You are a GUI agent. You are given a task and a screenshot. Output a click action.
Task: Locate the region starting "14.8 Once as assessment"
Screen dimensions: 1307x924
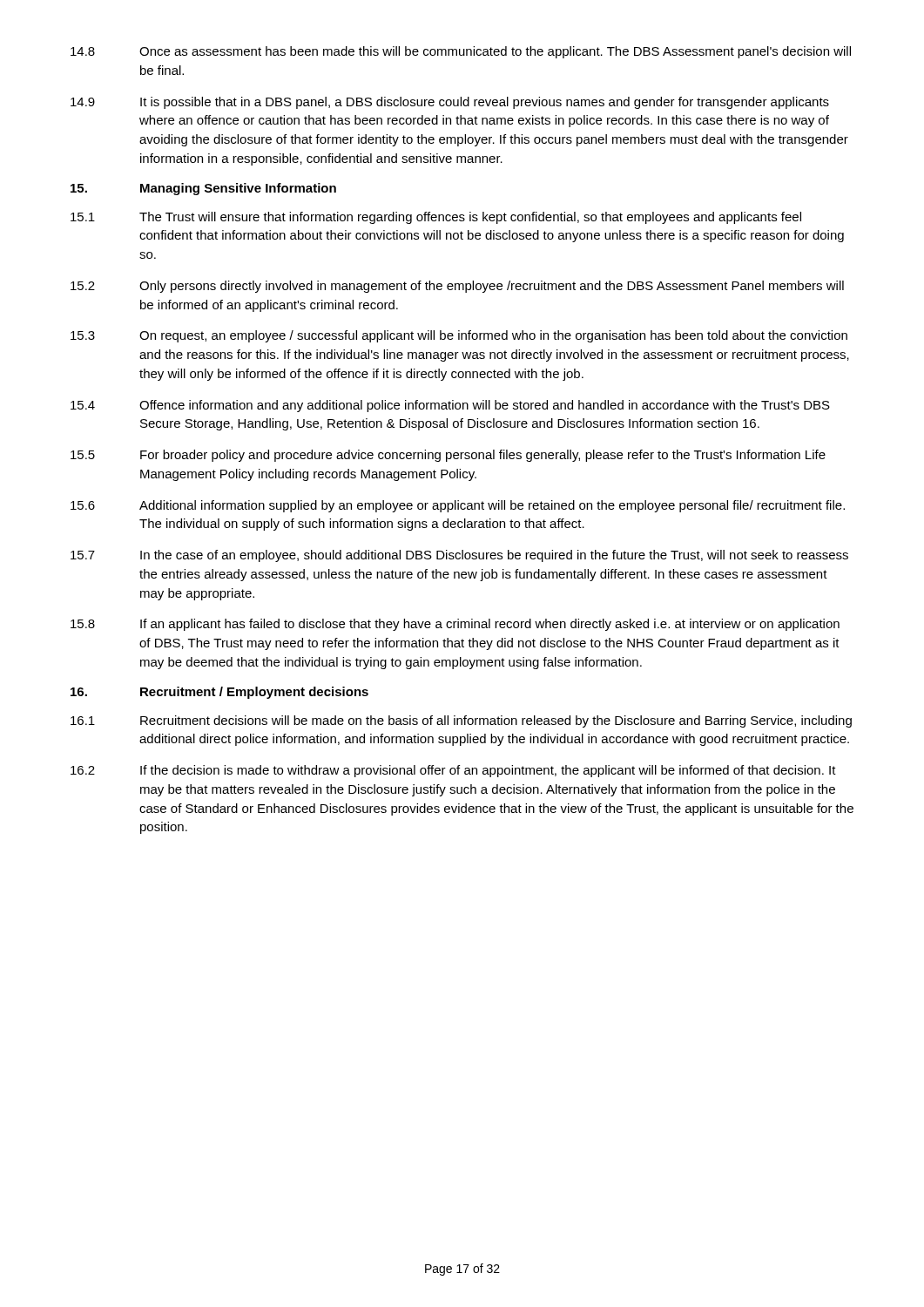click(x=462, y=61)
